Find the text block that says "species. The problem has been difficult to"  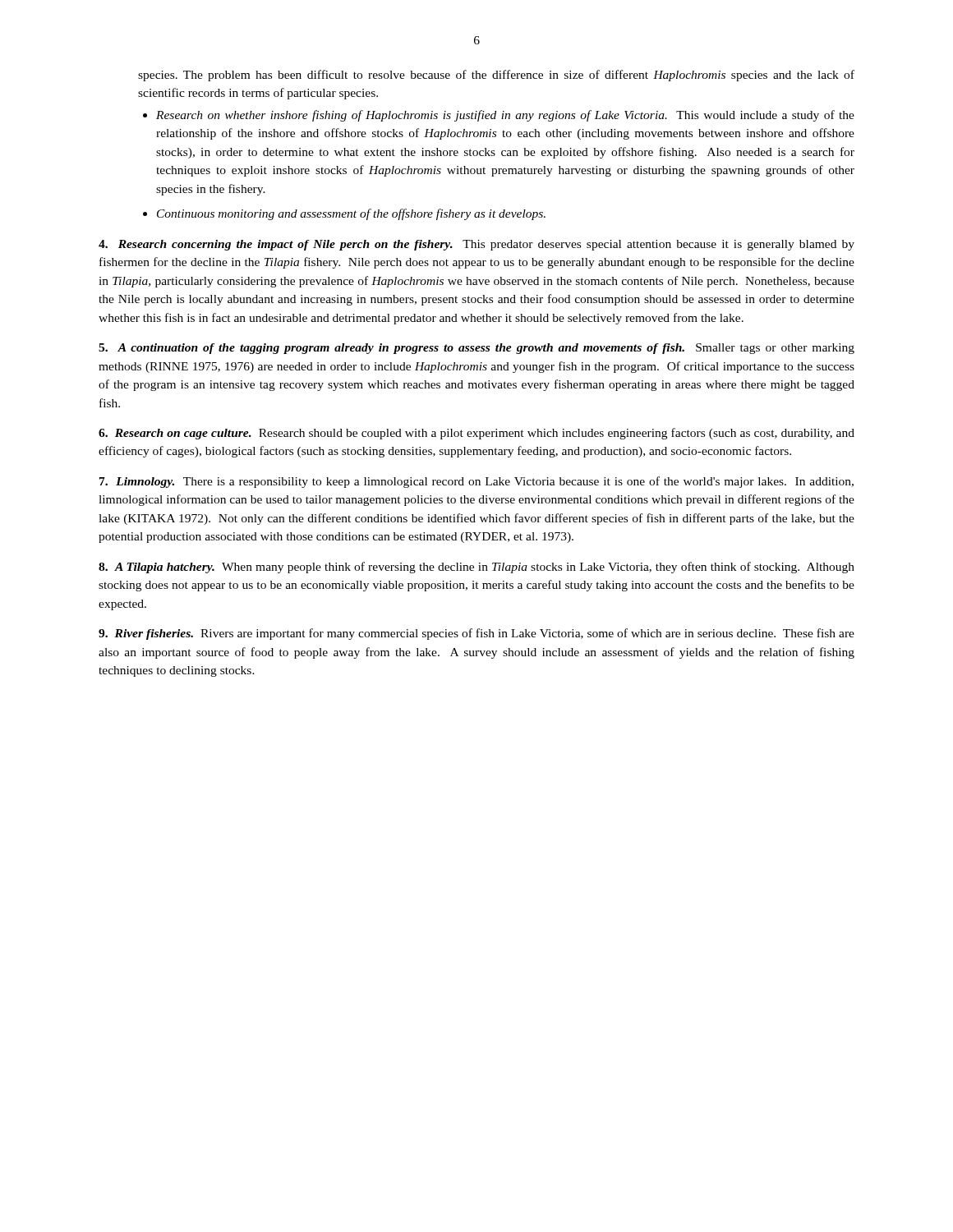[x=496, y=84]
